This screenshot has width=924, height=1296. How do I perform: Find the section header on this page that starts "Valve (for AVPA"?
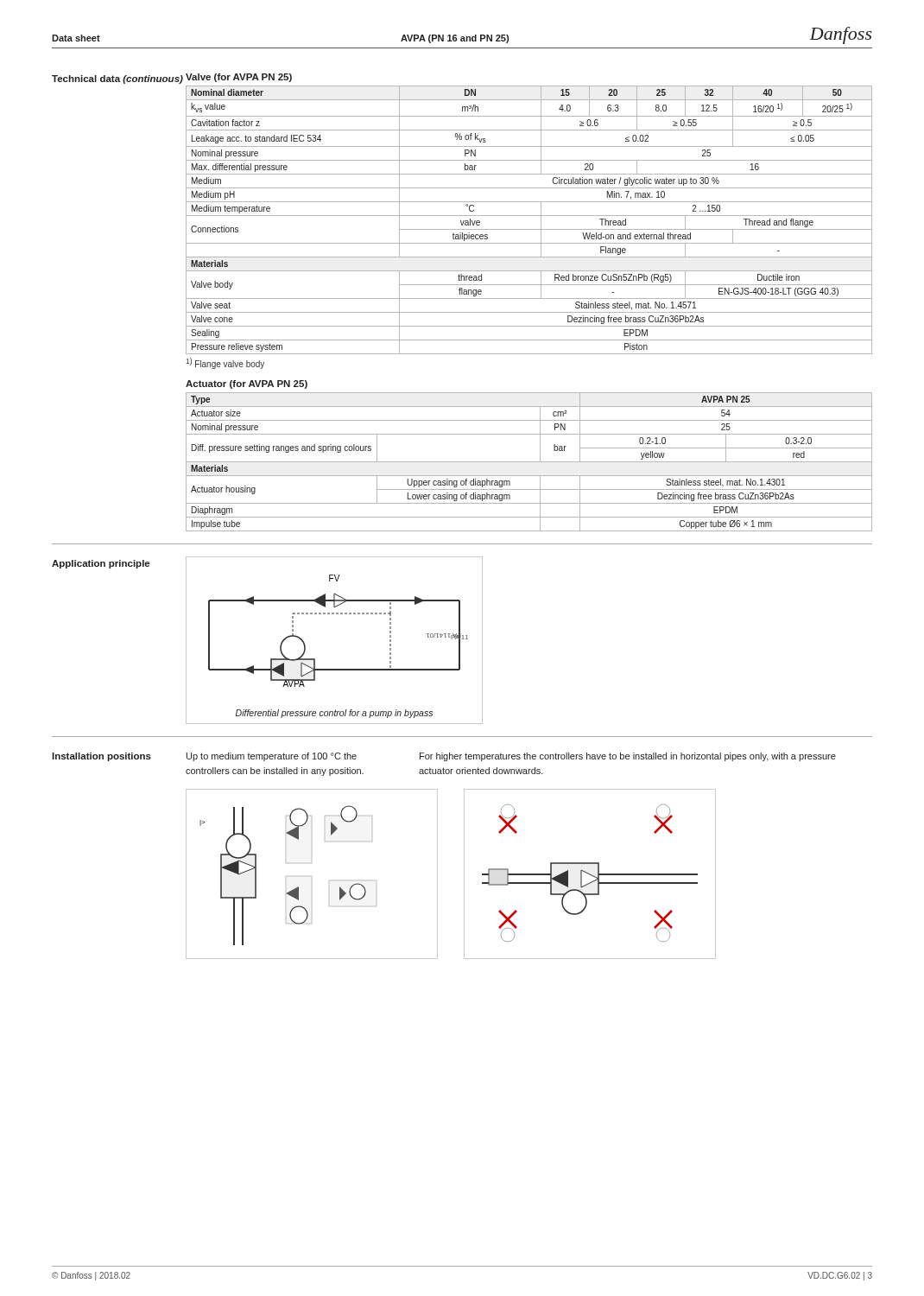239,77
